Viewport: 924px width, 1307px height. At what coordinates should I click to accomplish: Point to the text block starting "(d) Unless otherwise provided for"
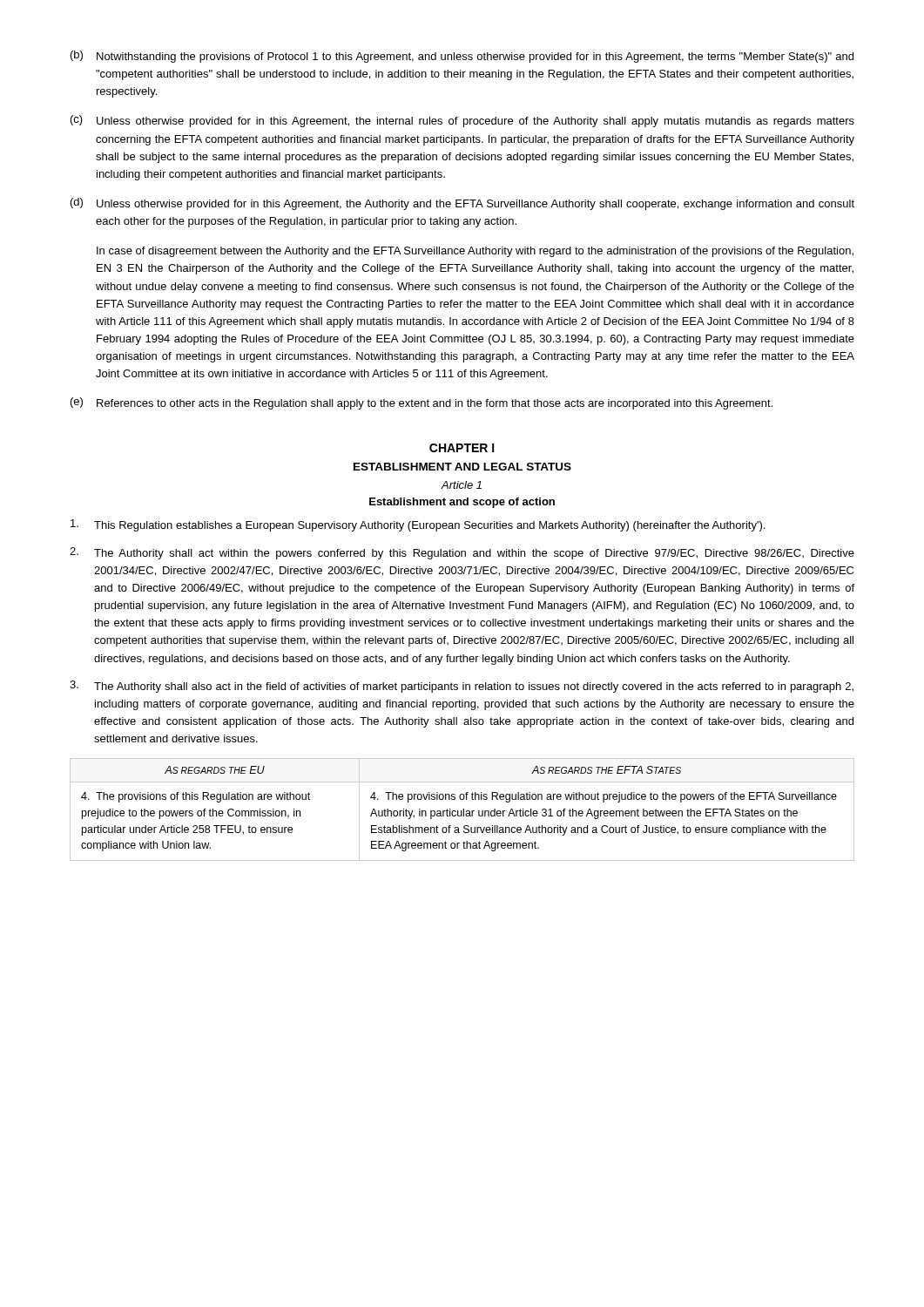tap(462, 213)
